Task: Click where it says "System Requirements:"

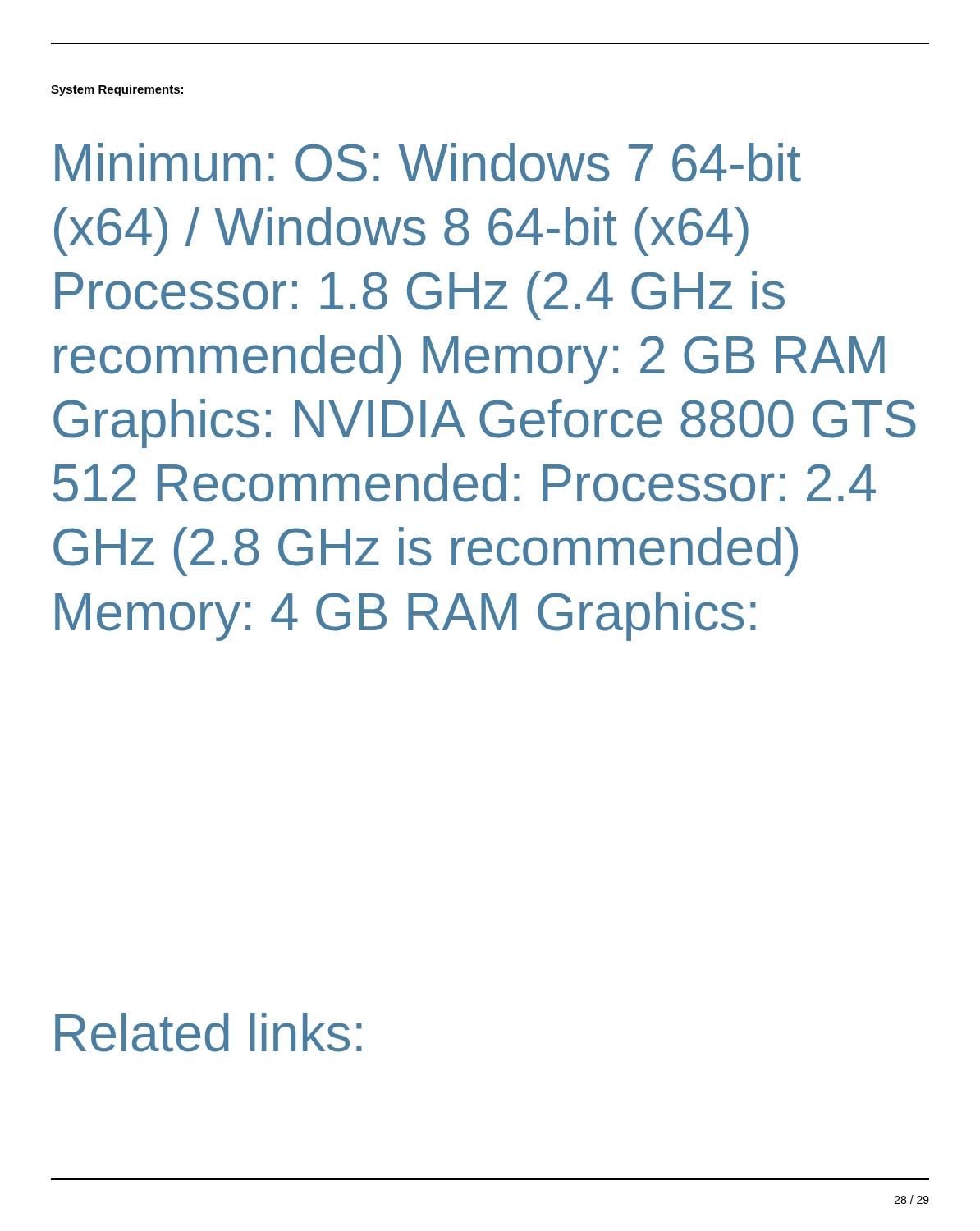Action: tap(118, 89)
